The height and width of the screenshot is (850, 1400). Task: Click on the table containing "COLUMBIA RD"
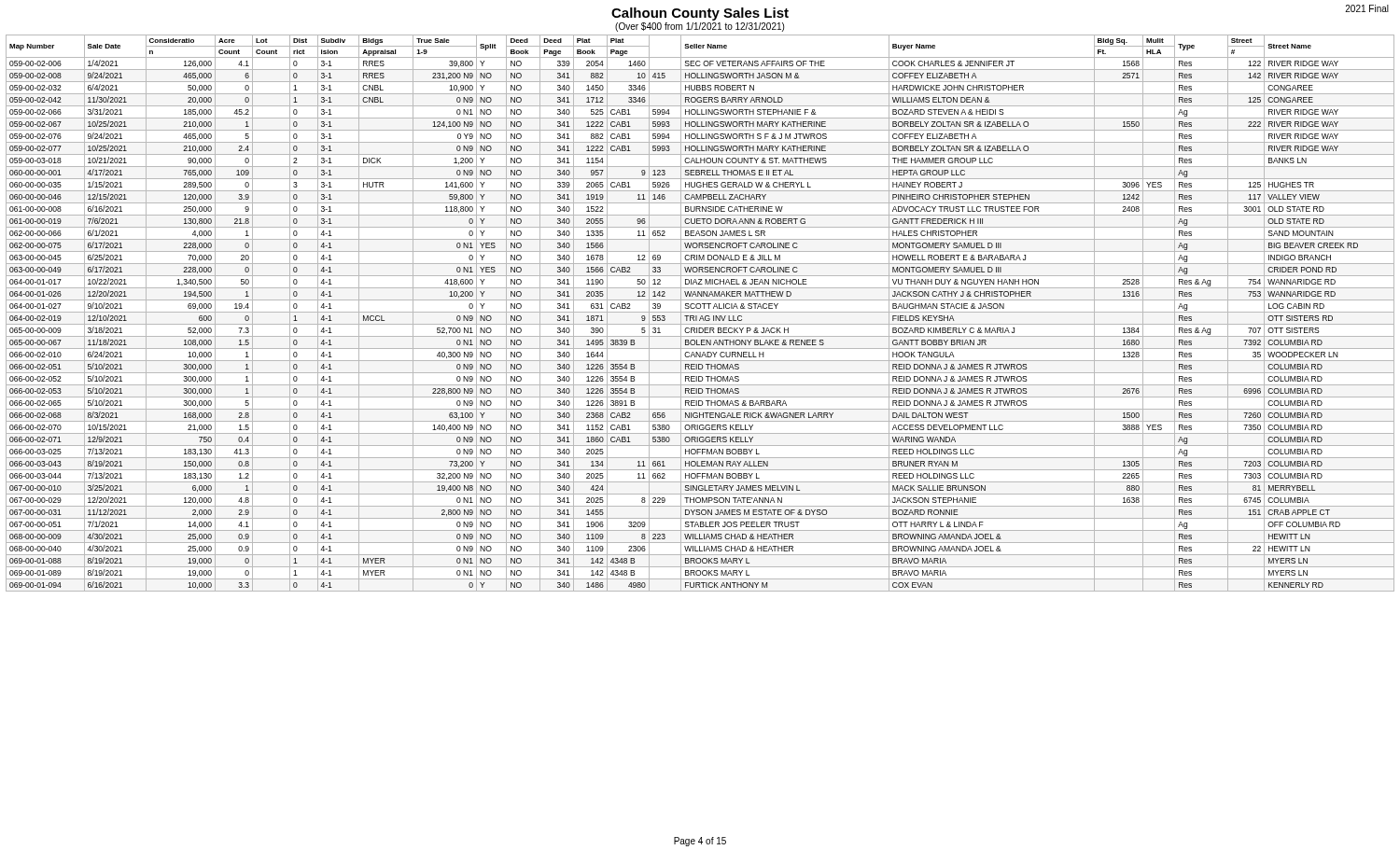click(x=700, y=313)
